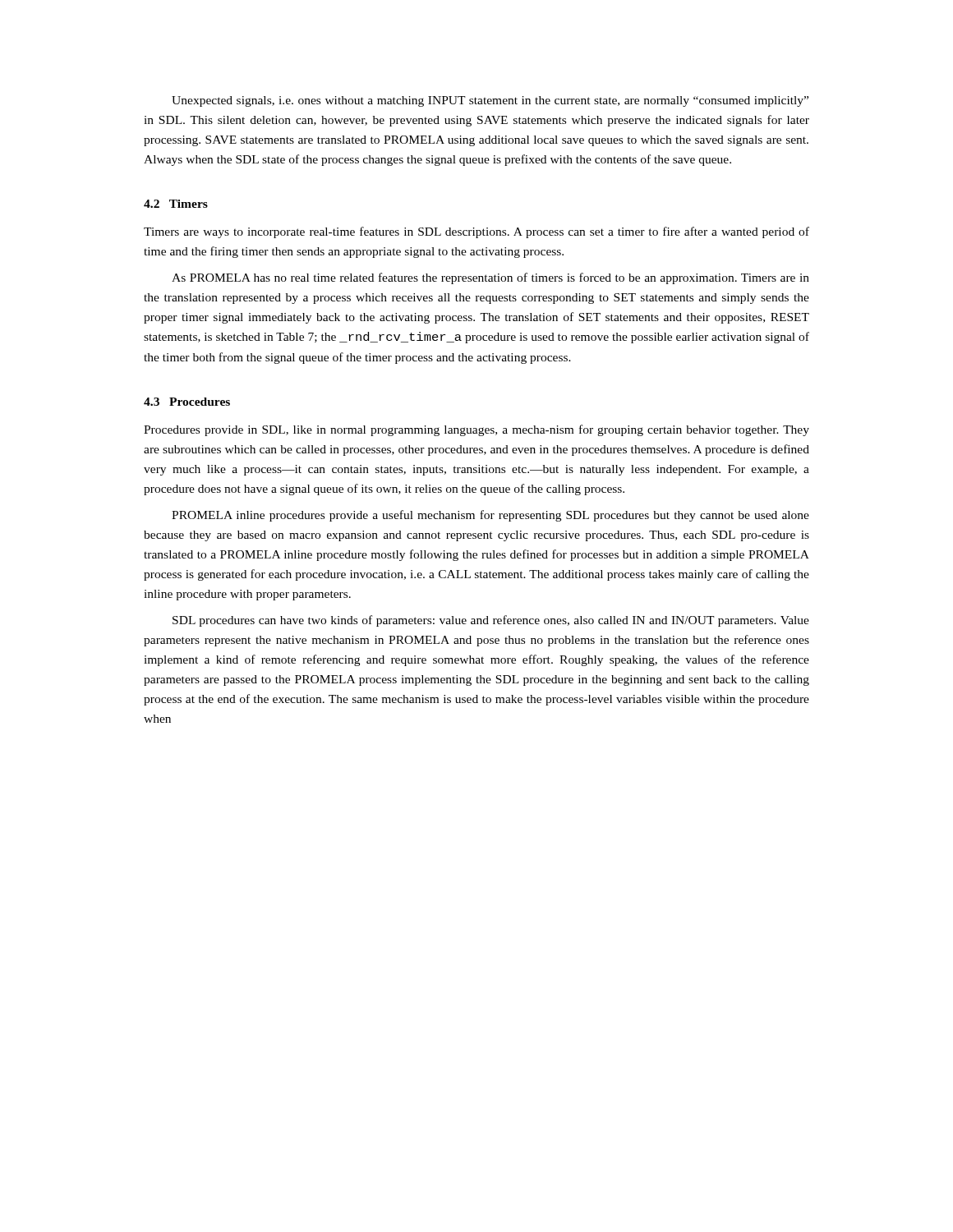Locate the block of text that opens with "Procedures provide in"

476,574
